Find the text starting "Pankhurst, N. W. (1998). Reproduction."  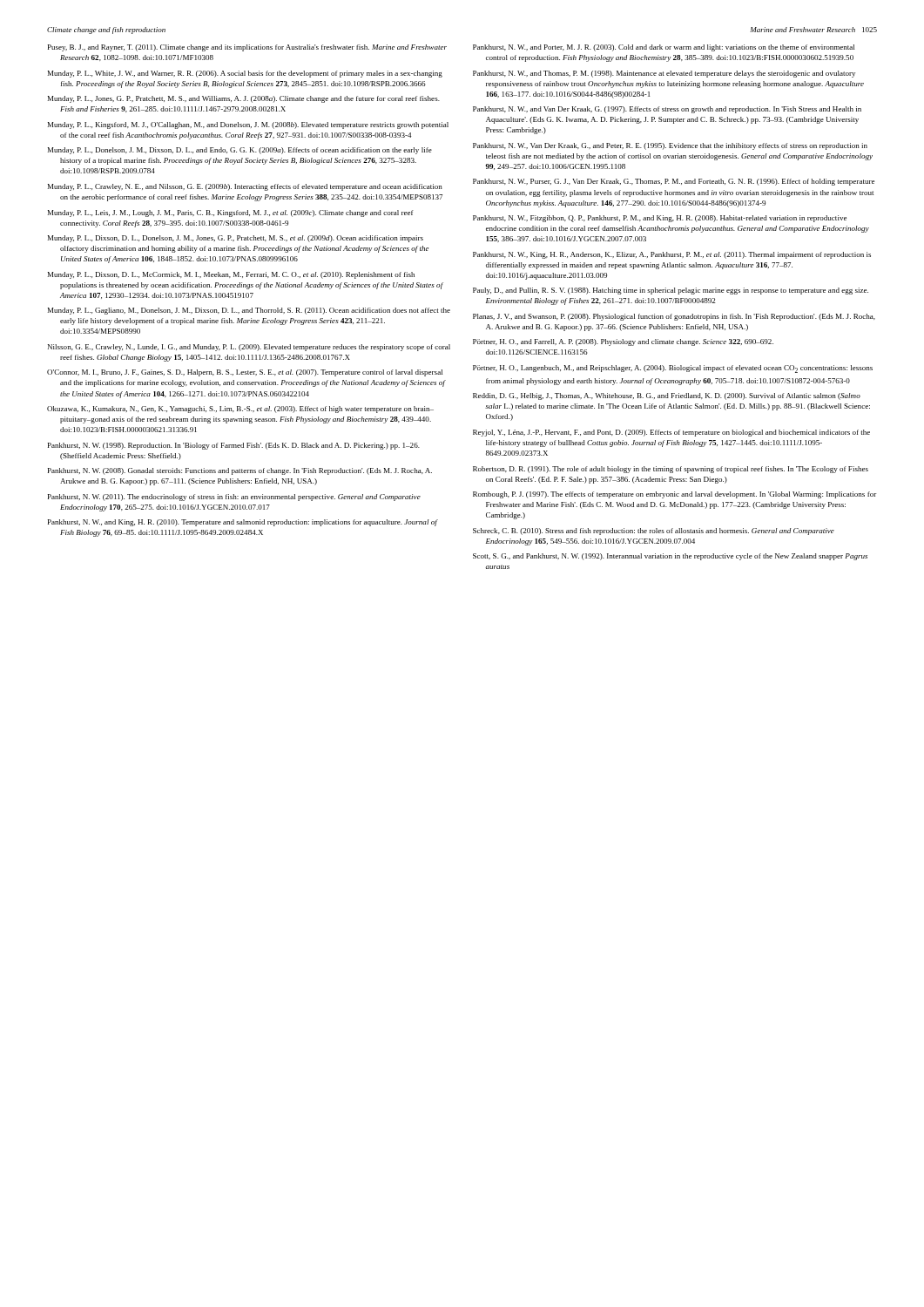233,450
